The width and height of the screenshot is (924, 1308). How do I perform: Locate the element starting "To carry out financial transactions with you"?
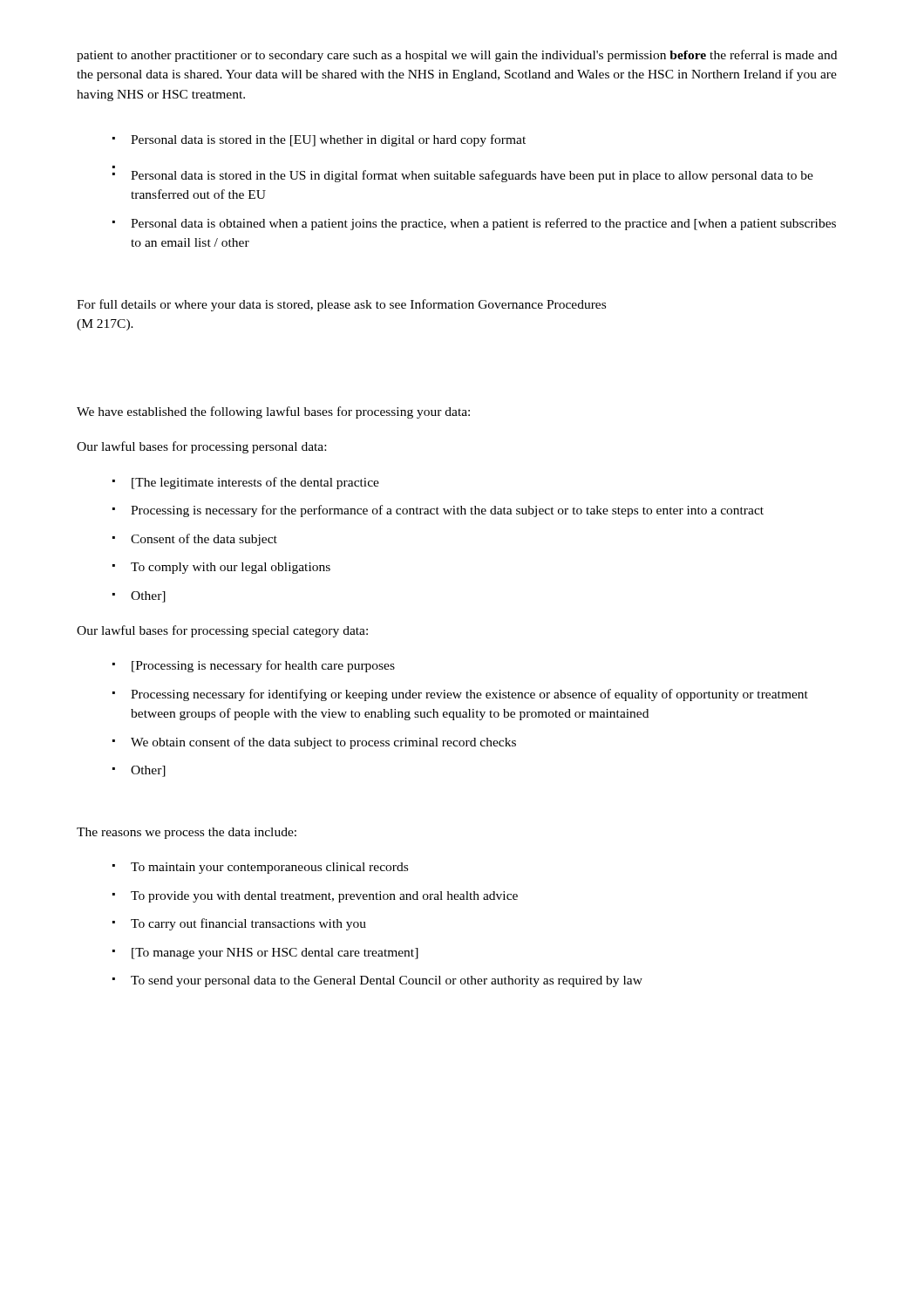248,923
